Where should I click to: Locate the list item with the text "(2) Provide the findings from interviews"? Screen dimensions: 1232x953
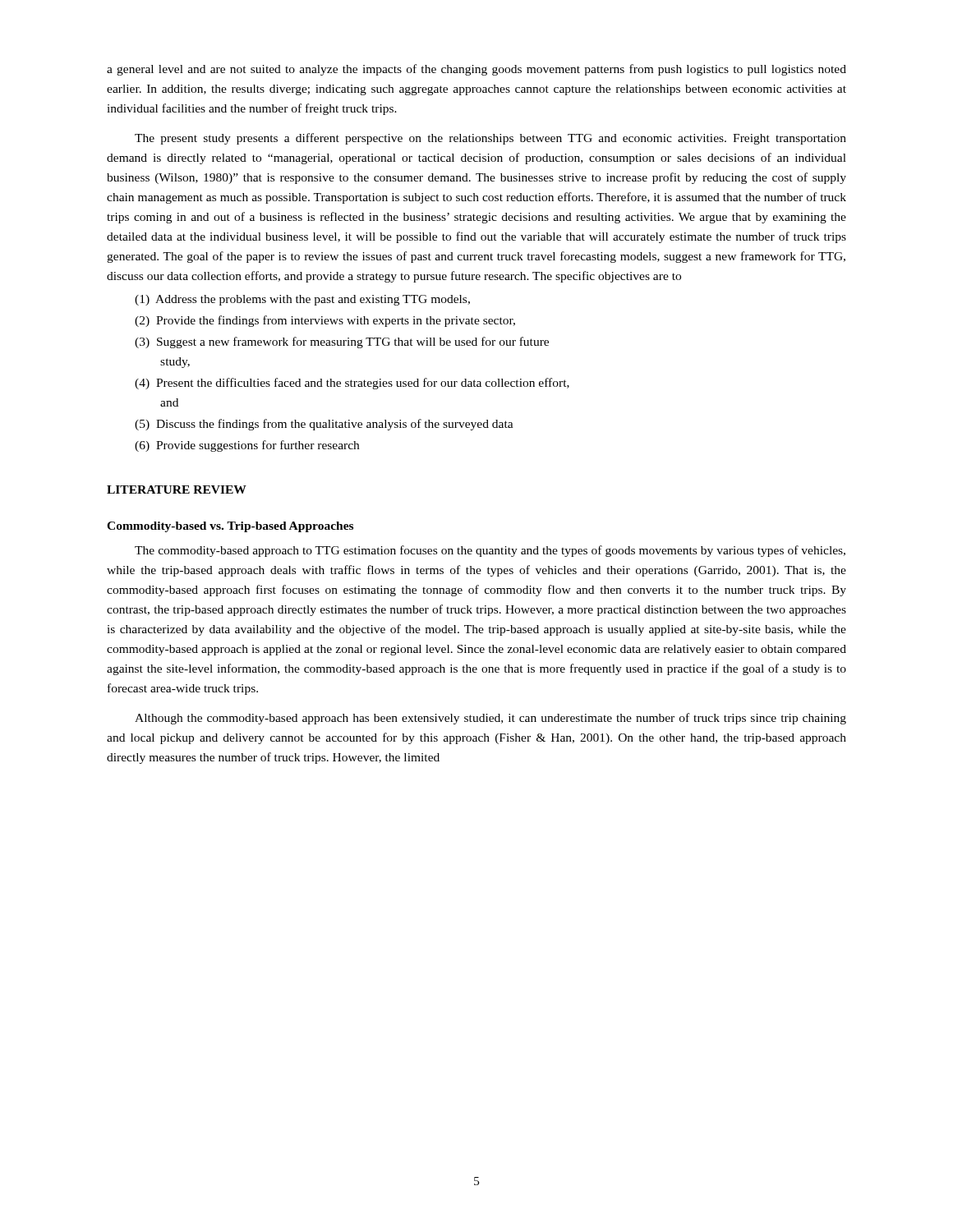491,320
